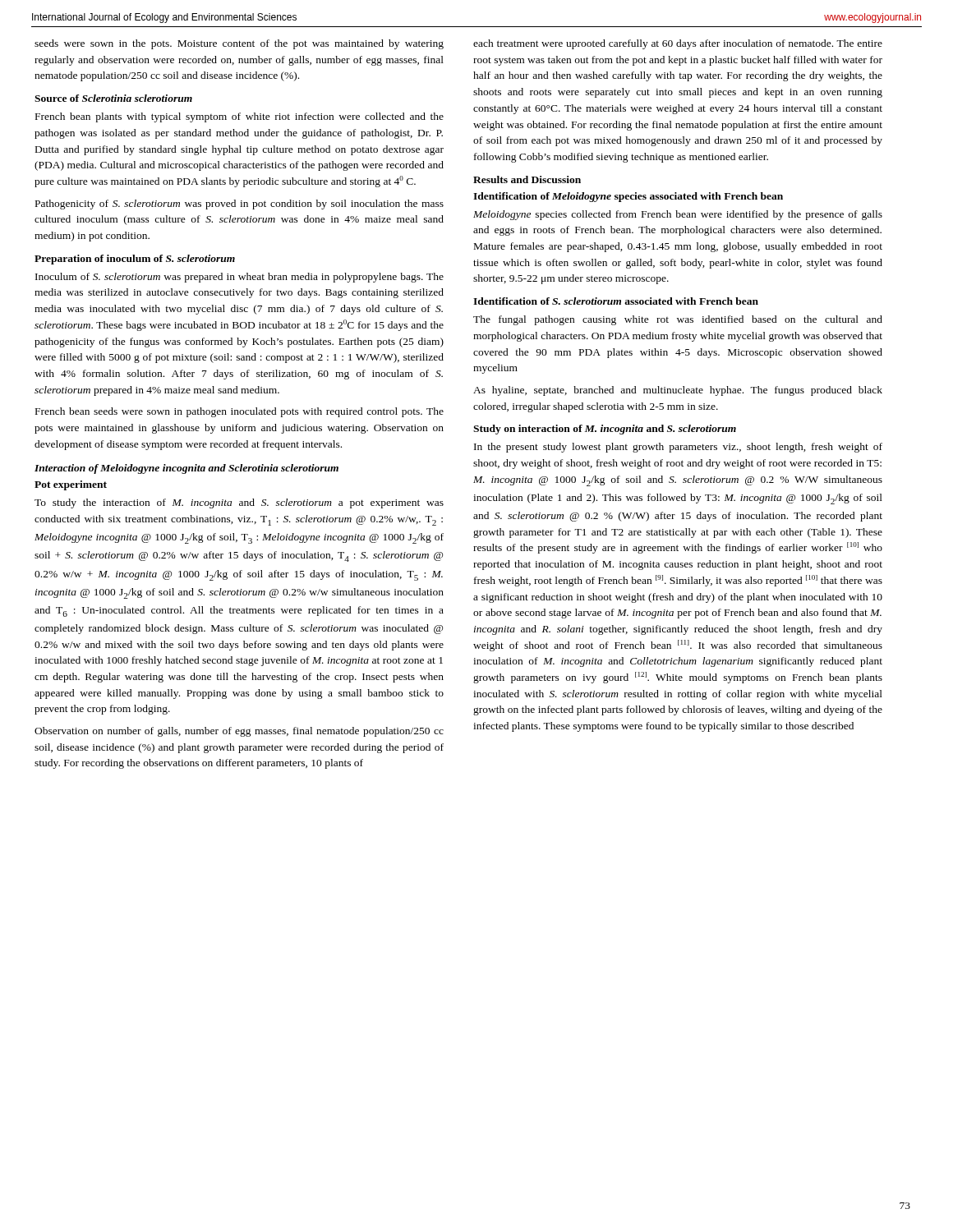953x1232 pixels.
Task: Locate the block of text that opens with "each treatment were"
Action: [678, 100]
